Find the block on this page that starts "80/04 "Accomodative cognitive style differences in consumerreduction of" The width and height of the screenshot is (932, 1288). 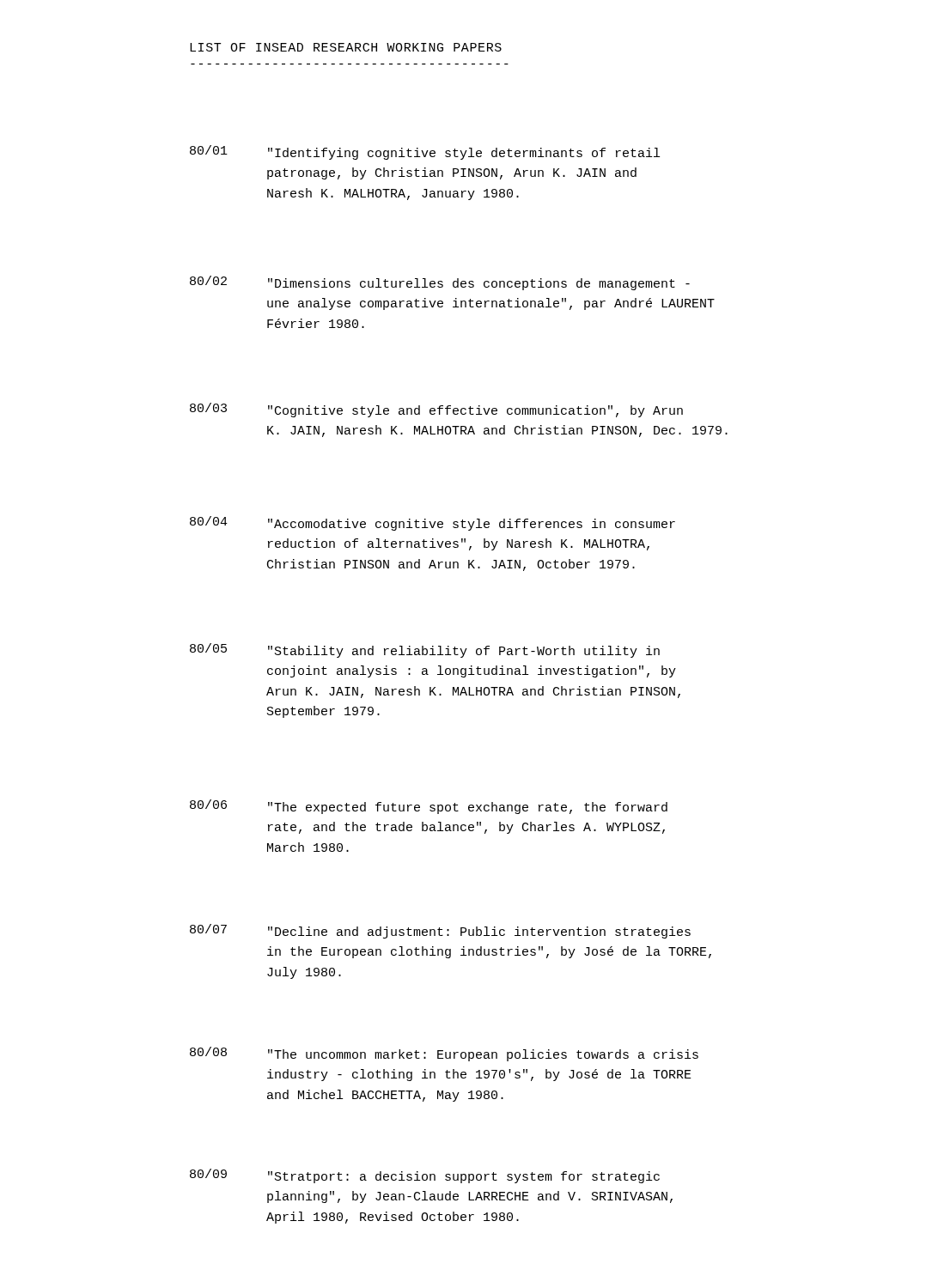433,545
